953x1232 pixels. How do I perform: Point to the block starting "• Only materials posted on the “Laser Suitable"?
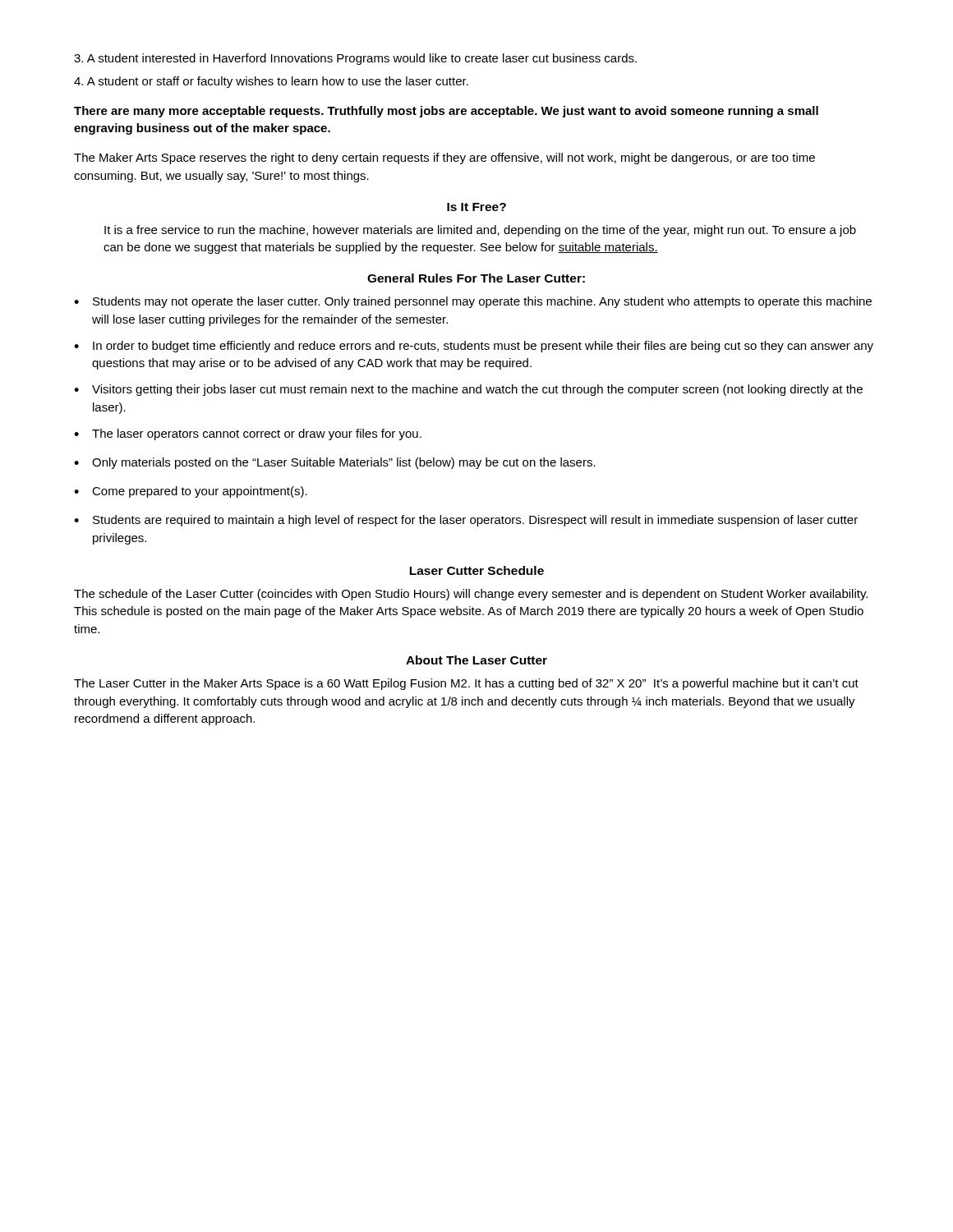click(476, 463)
